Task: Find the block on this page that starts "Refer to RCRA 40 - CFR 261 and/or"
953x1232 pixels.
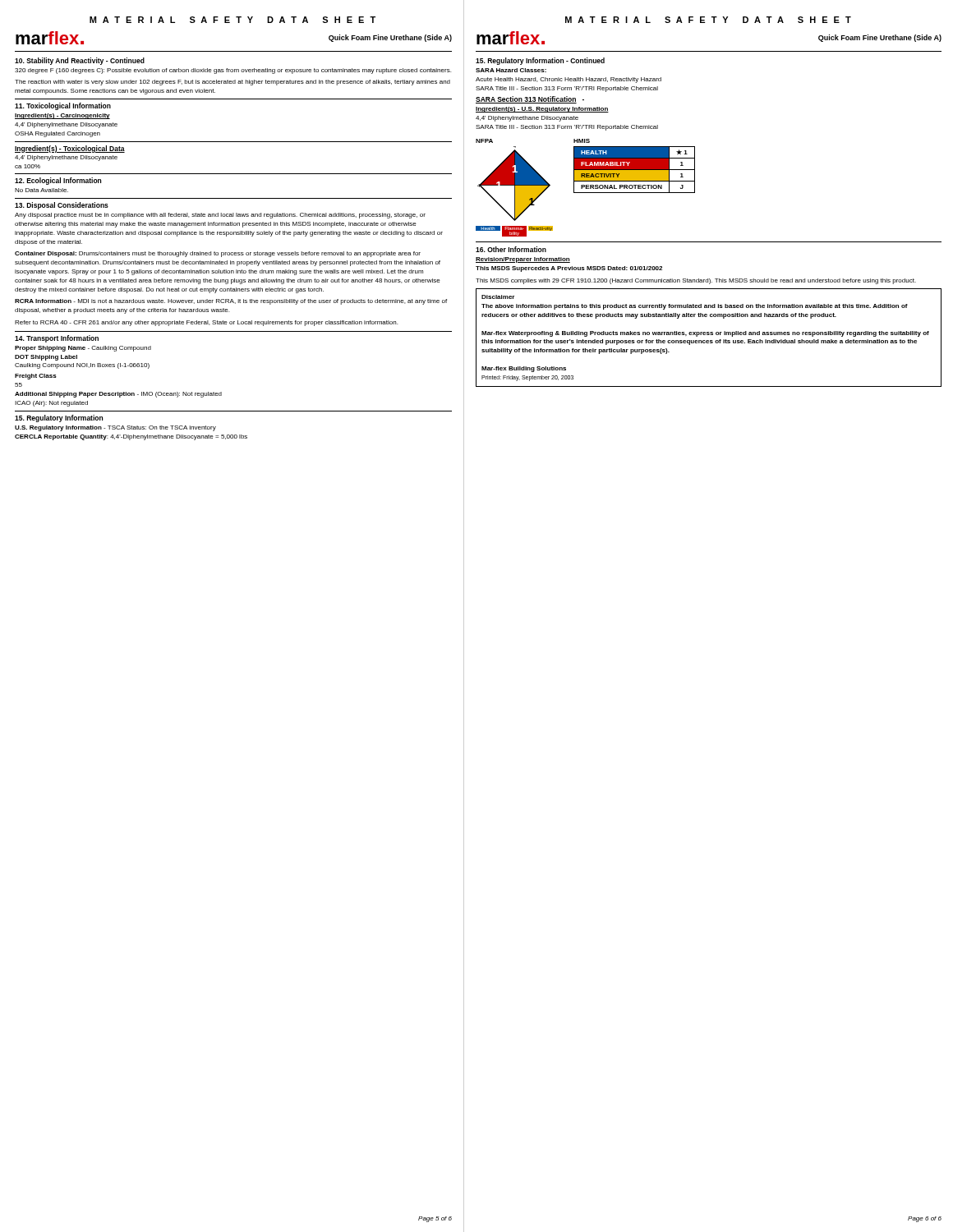Action: tap(207, 322)
